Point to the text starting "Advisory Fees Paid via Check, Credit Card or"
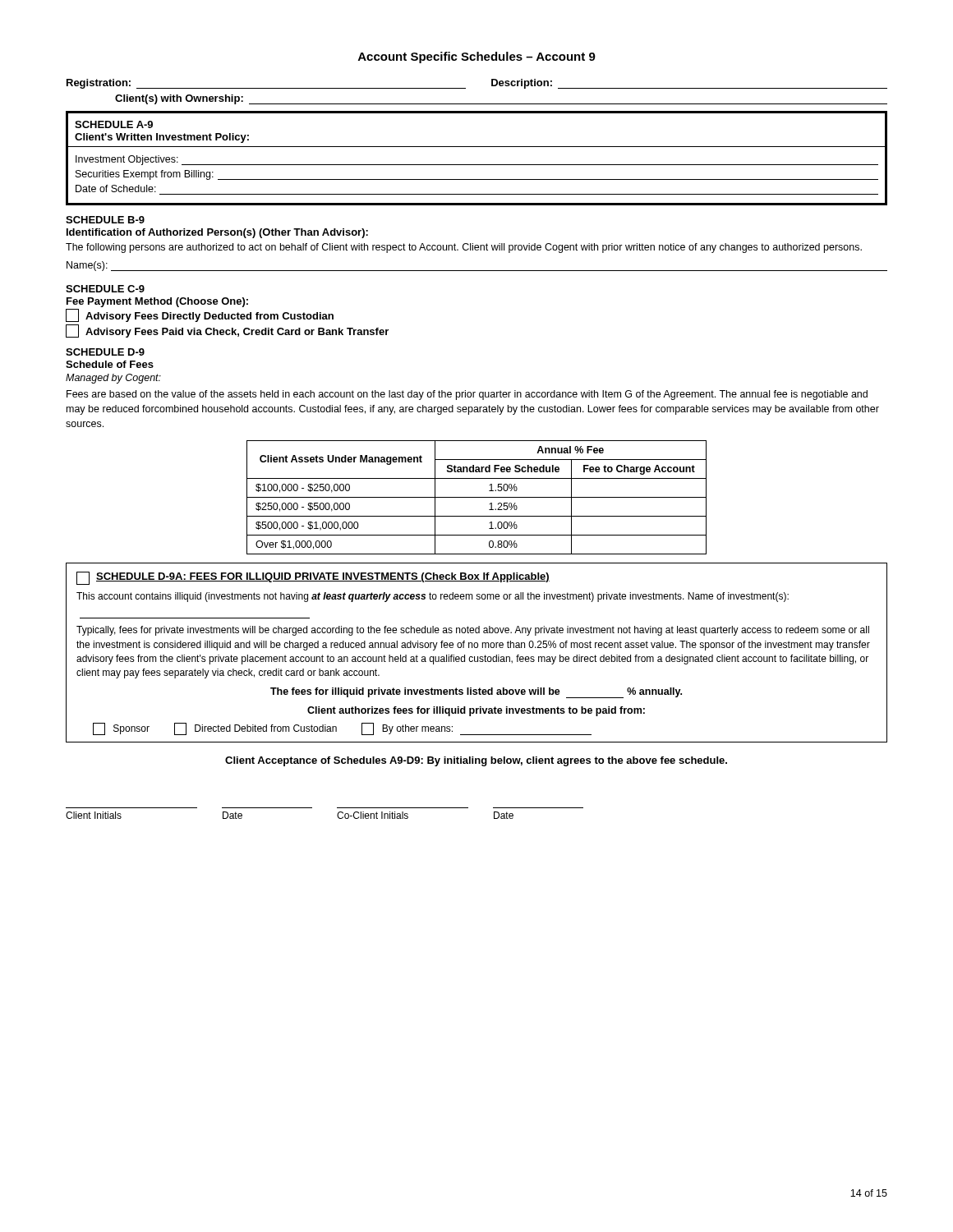 point(227,331)
